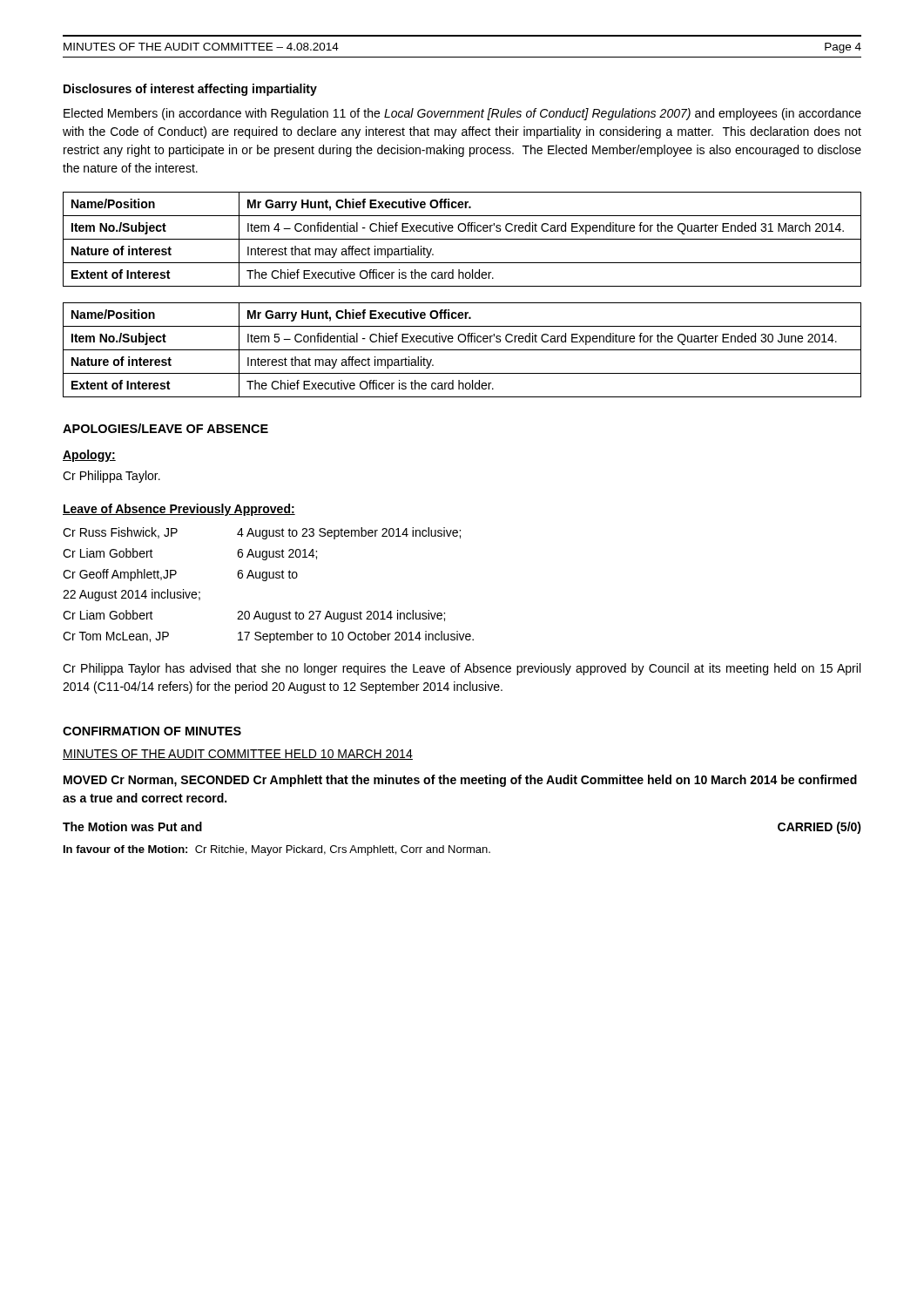This screenshot has height=1307, width=924.
Task: Click on the text block containing "MOVED Cr Norman, SECONDED Cr Amphlett"
Action: 460,789
